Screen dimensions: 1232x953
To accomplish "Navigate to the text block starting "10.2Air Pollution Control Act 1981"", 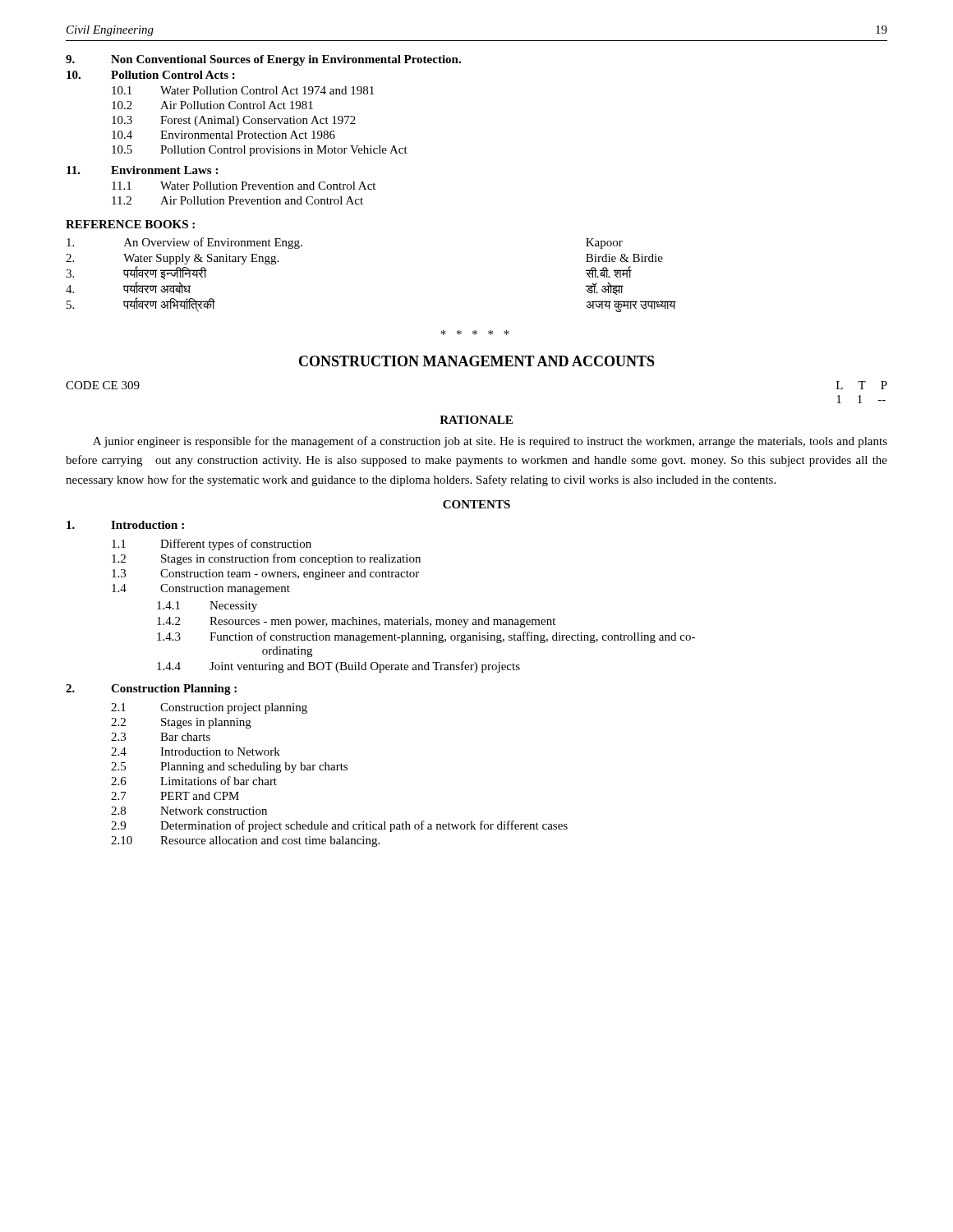I will click(212, 106).
